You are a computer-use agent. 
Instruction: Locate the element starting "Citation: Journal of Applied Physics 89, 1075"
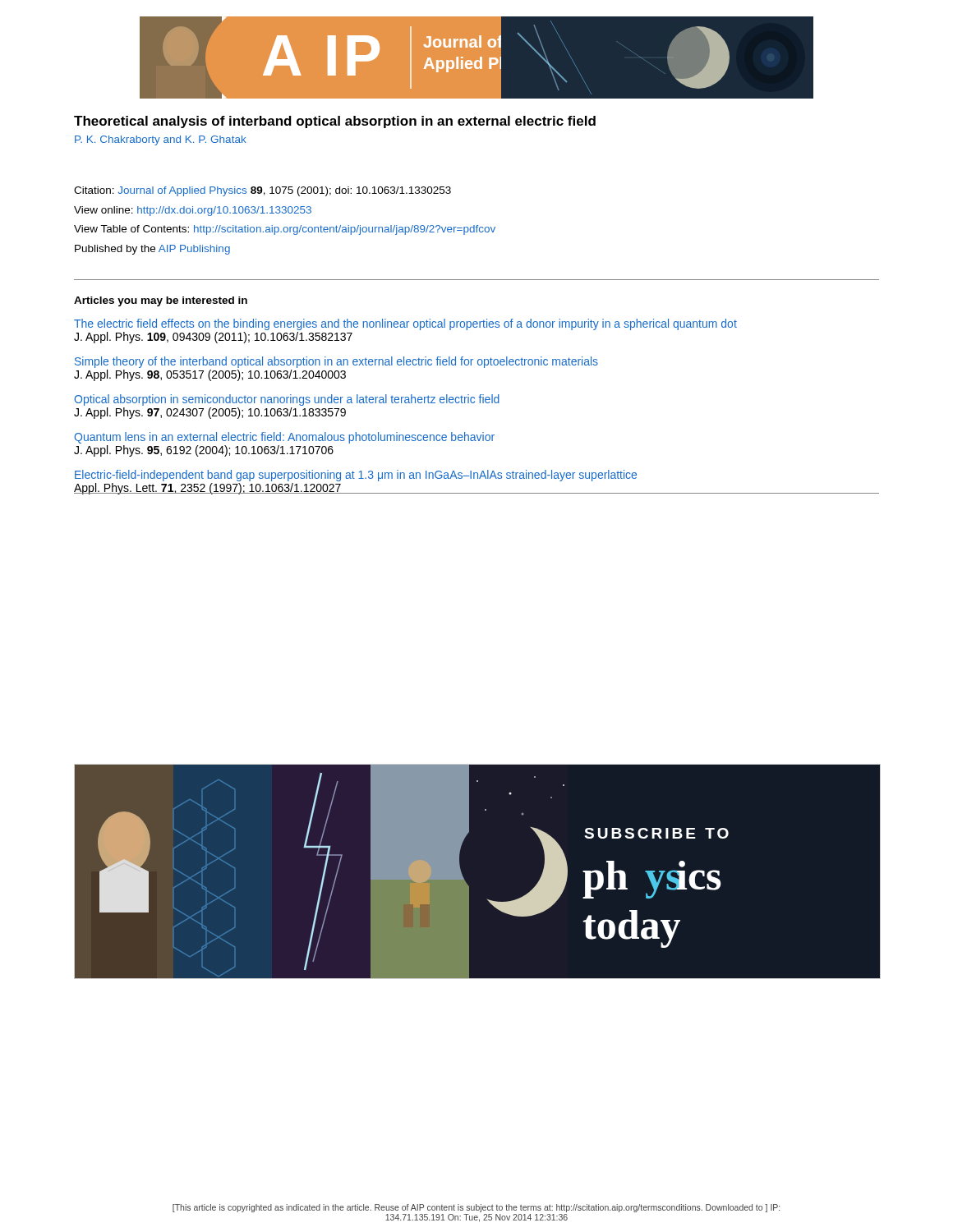click(476, 220)
